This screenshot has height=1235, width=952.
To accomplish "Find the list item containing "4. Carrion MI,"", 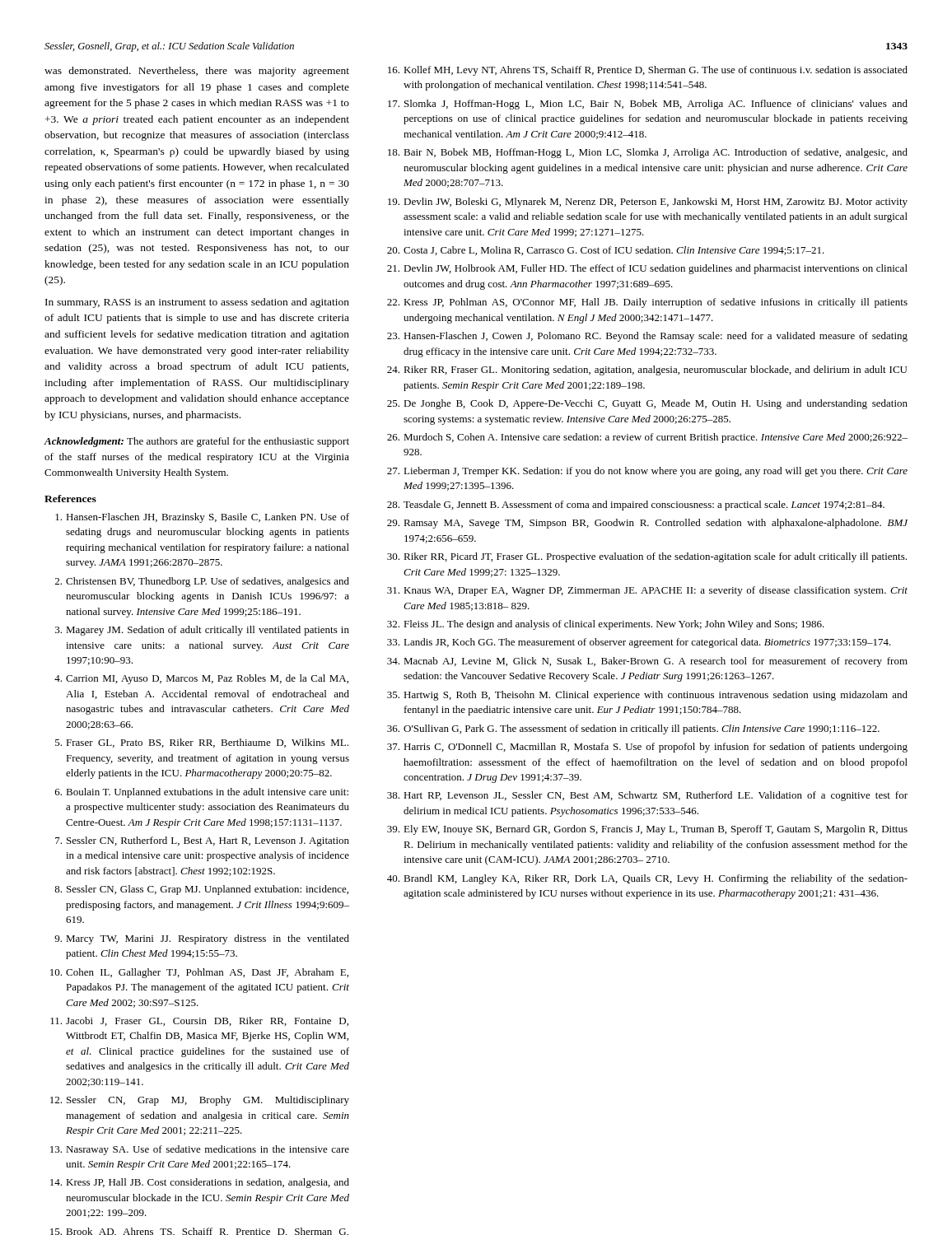I will click(x=197, y=702).
